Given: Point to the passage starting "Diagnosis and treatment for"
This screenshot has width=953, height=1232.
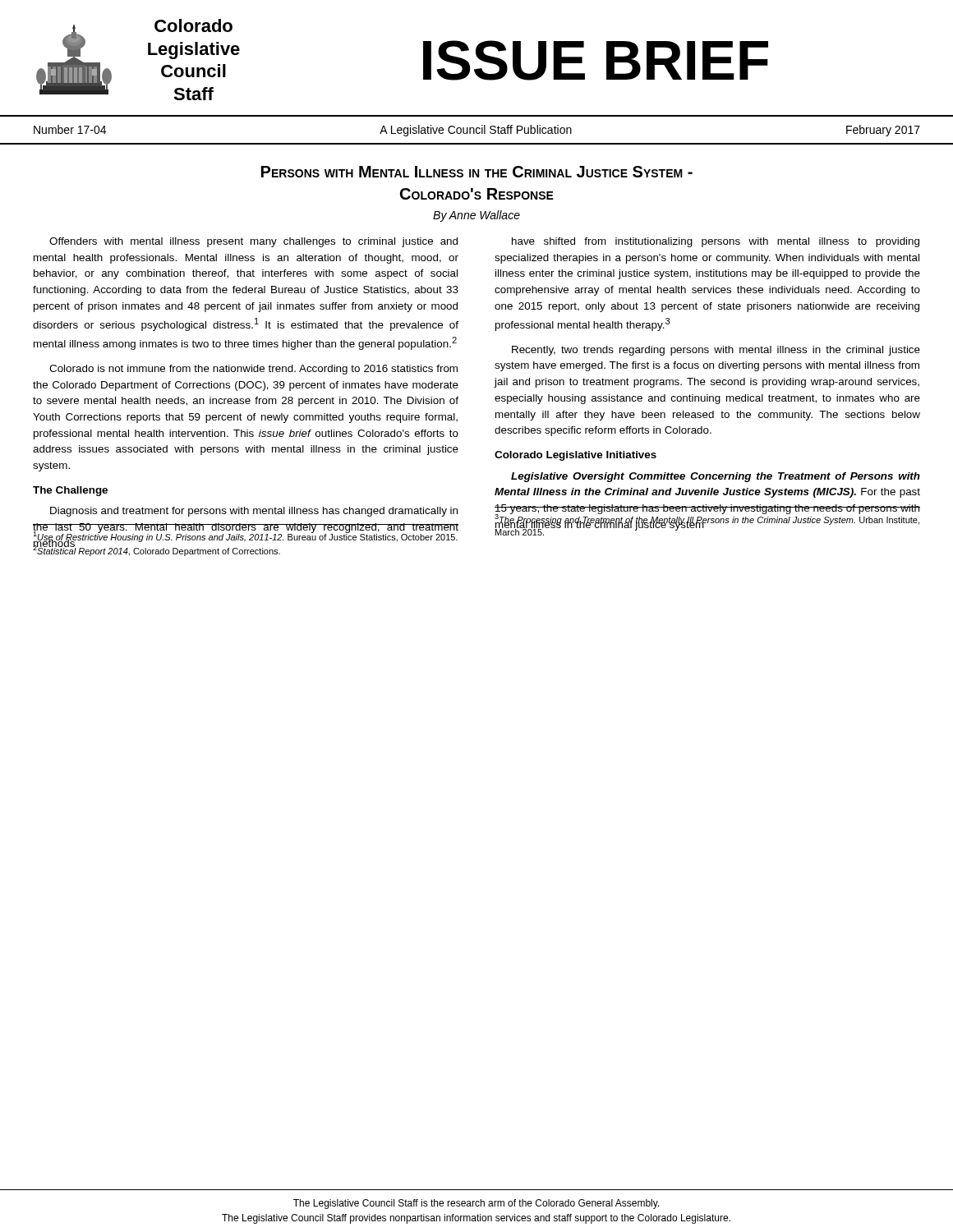Looking at the screenshot, I should point(246,527).
